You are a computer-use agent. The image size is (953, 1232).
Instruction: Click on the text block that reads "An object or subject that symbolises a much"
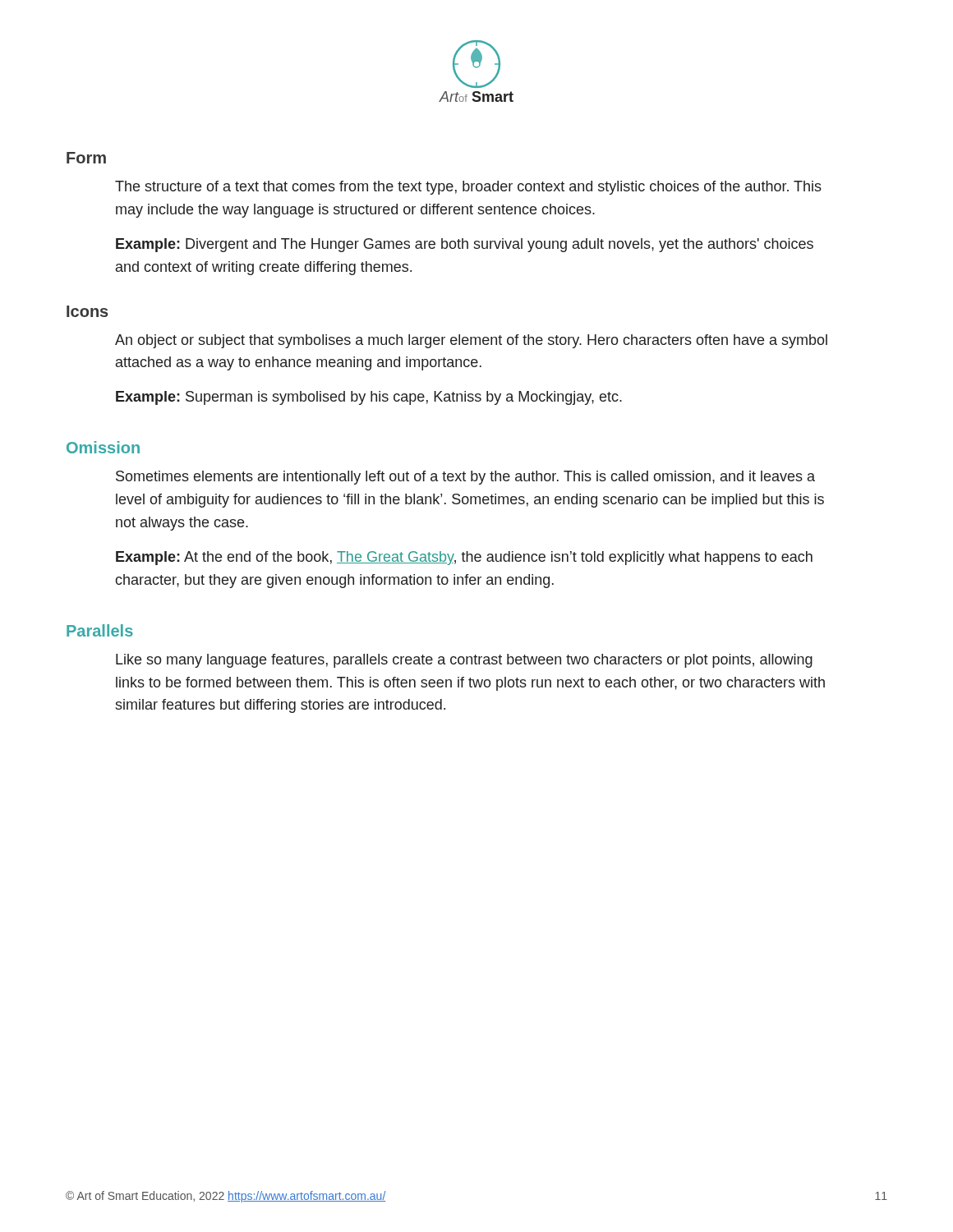[472, 351]
